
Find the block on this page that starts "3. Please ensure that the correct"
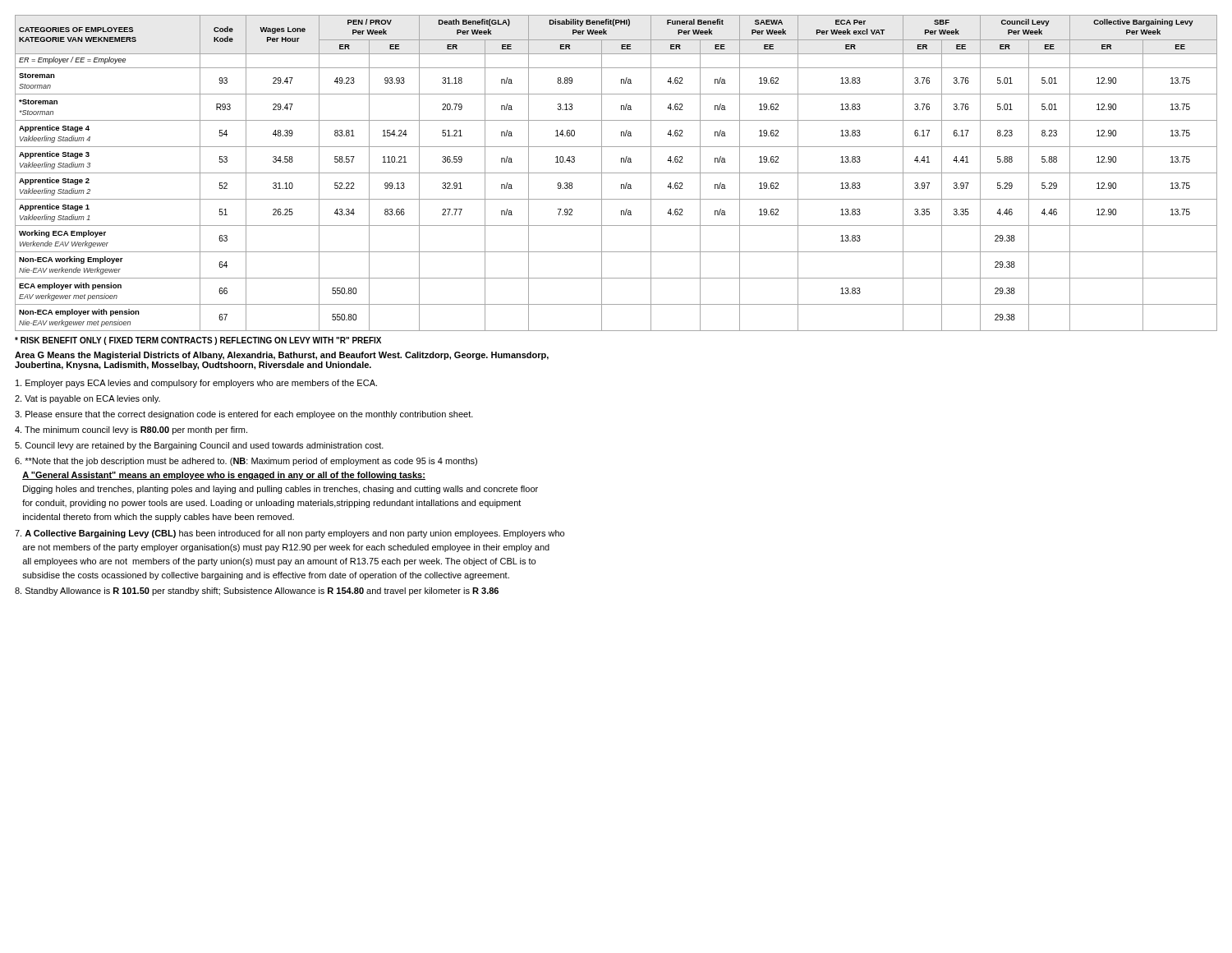point(244,414)
